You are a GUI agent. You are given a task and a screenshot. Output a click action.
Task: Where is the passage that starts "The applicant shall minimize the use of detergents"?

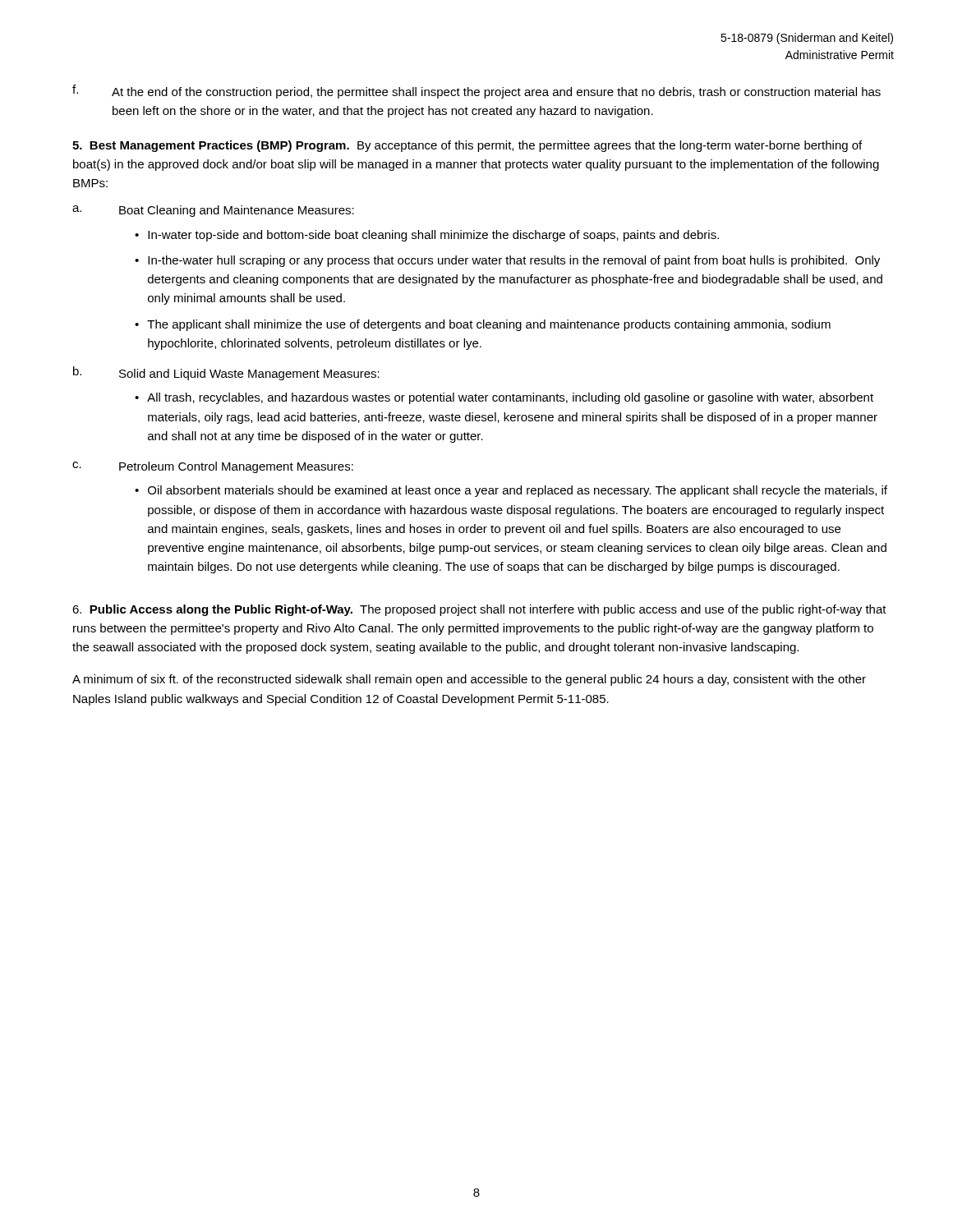click(x=489, y=333)
